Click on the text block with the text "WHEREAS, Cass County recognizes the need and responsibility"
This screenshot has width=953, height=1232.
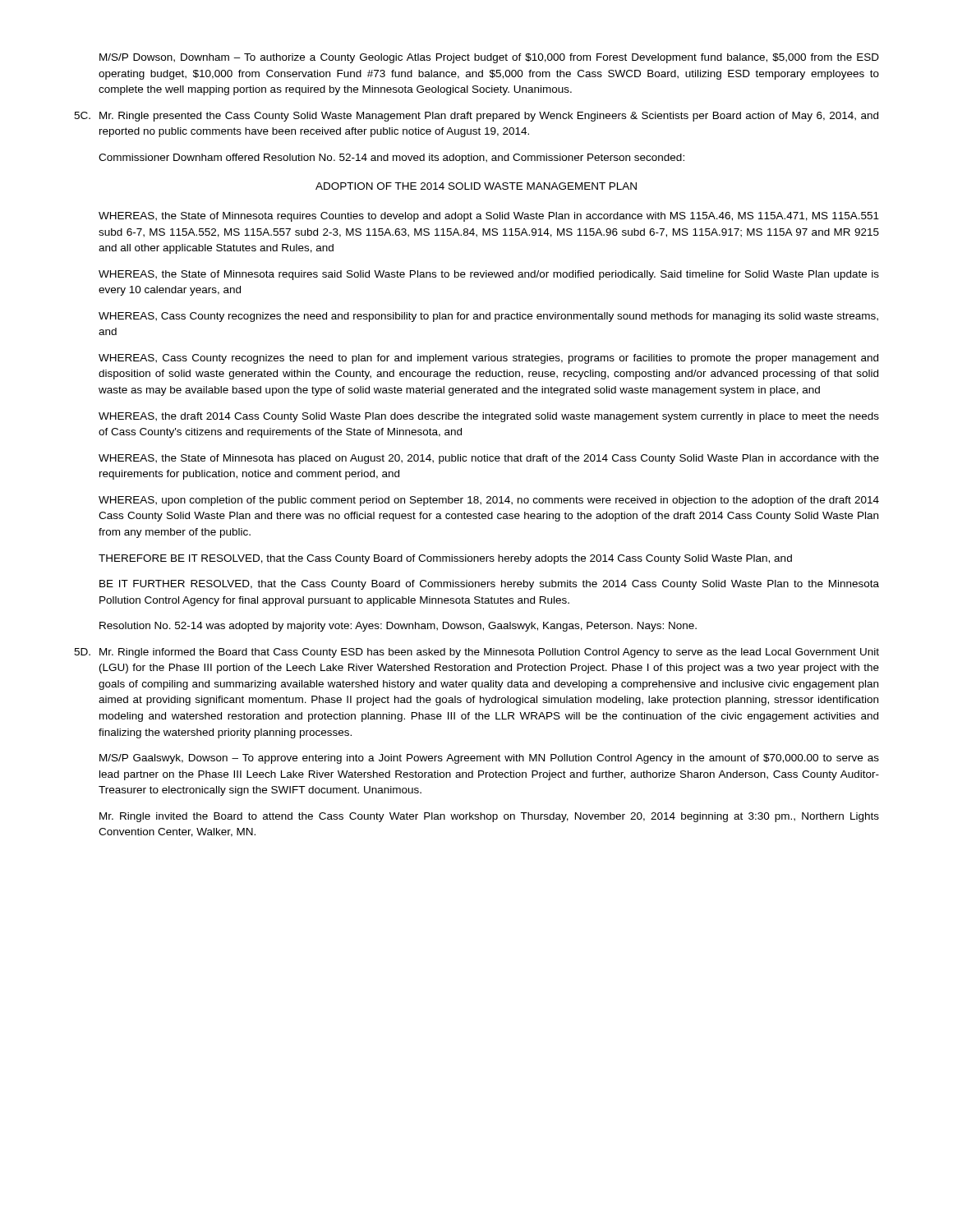coord(489,324)
